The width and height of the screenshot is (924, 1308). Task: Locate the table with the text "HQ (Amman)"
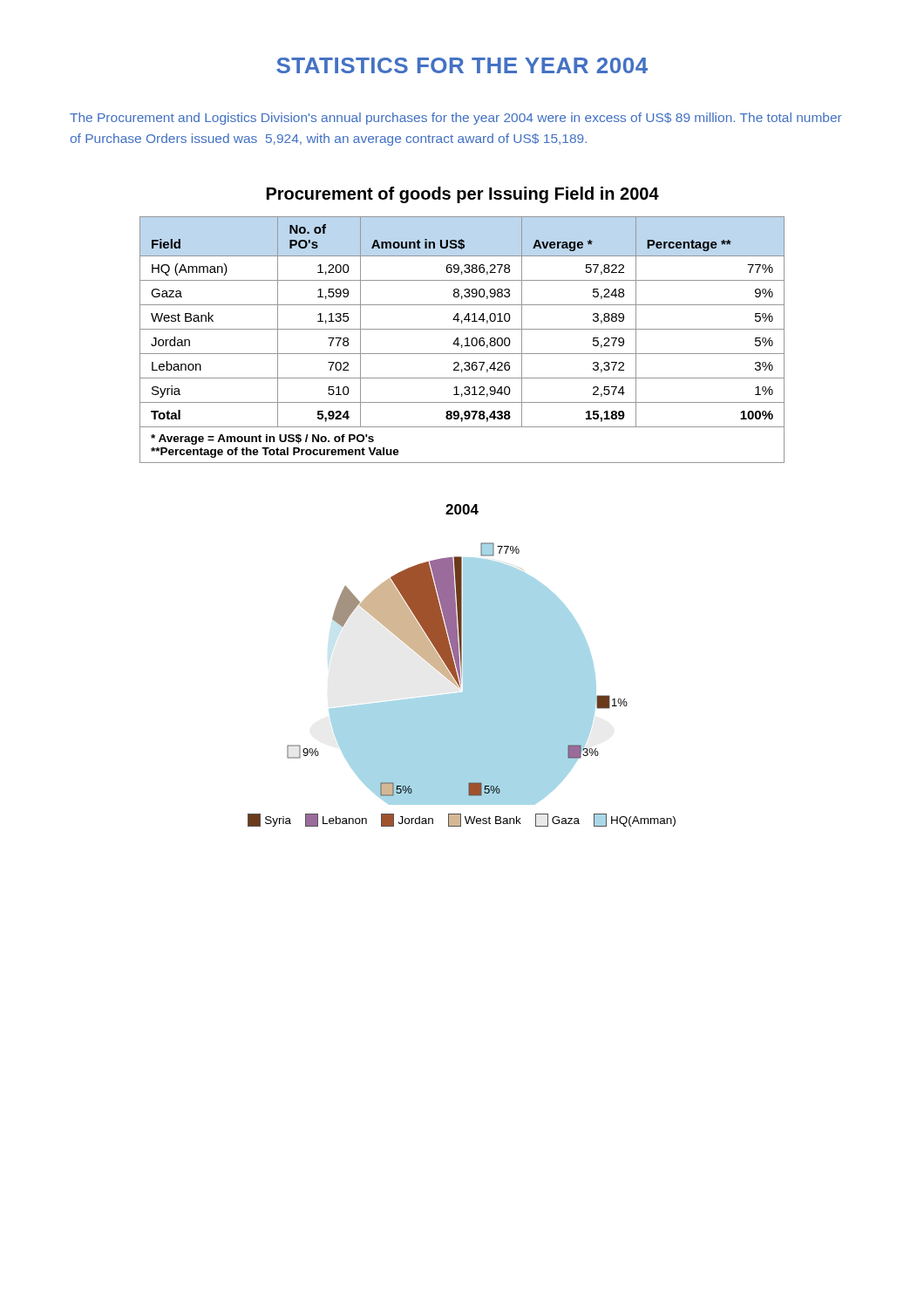coord(462,340)
